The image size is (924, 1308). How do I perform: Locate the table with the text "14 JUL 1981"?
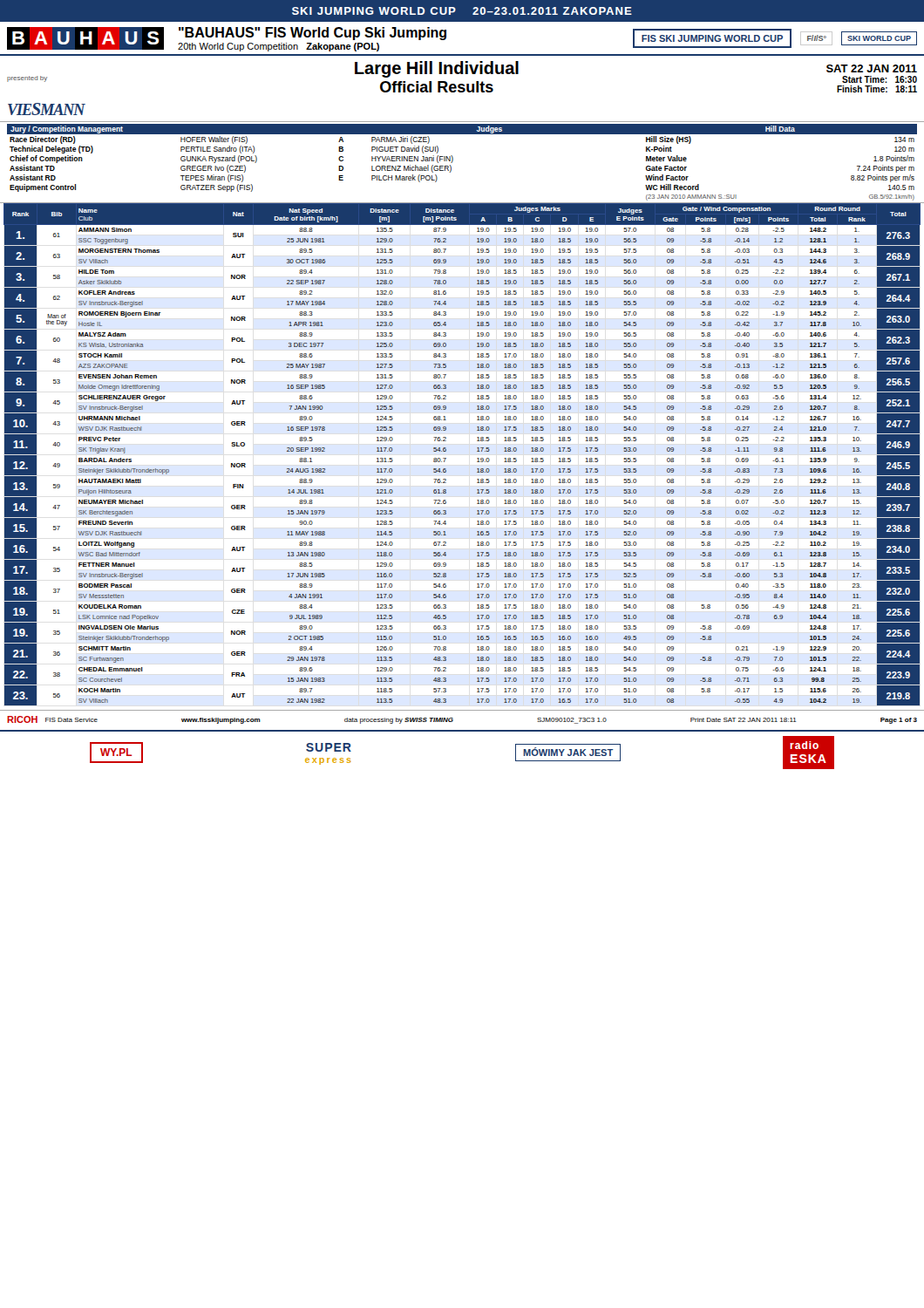click(x=462, y=455)
